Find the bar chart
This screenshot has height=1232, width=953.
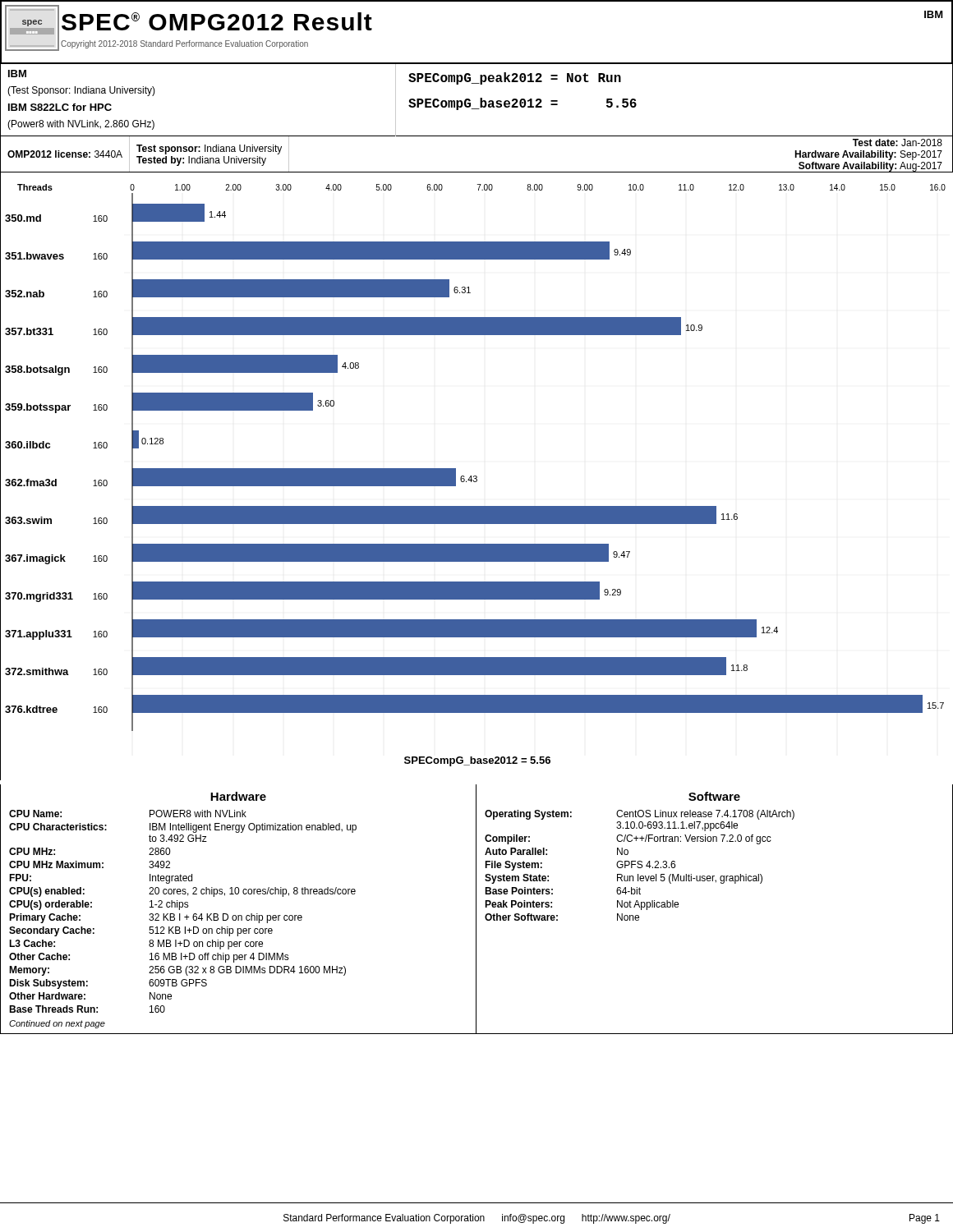click(x=476, y=476)
